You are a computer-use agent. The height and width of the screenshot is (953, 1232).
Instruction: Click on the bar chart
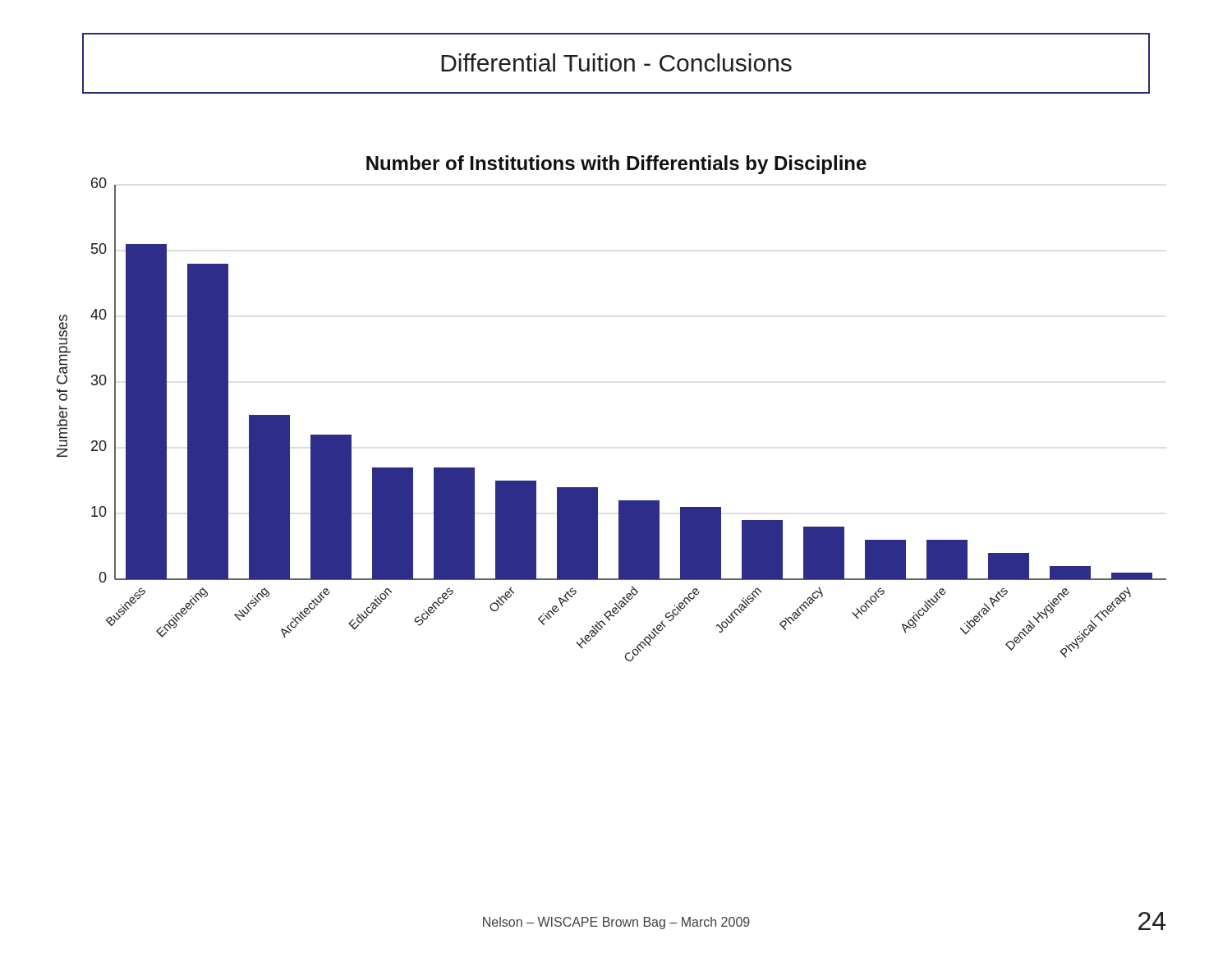point(616,444)
